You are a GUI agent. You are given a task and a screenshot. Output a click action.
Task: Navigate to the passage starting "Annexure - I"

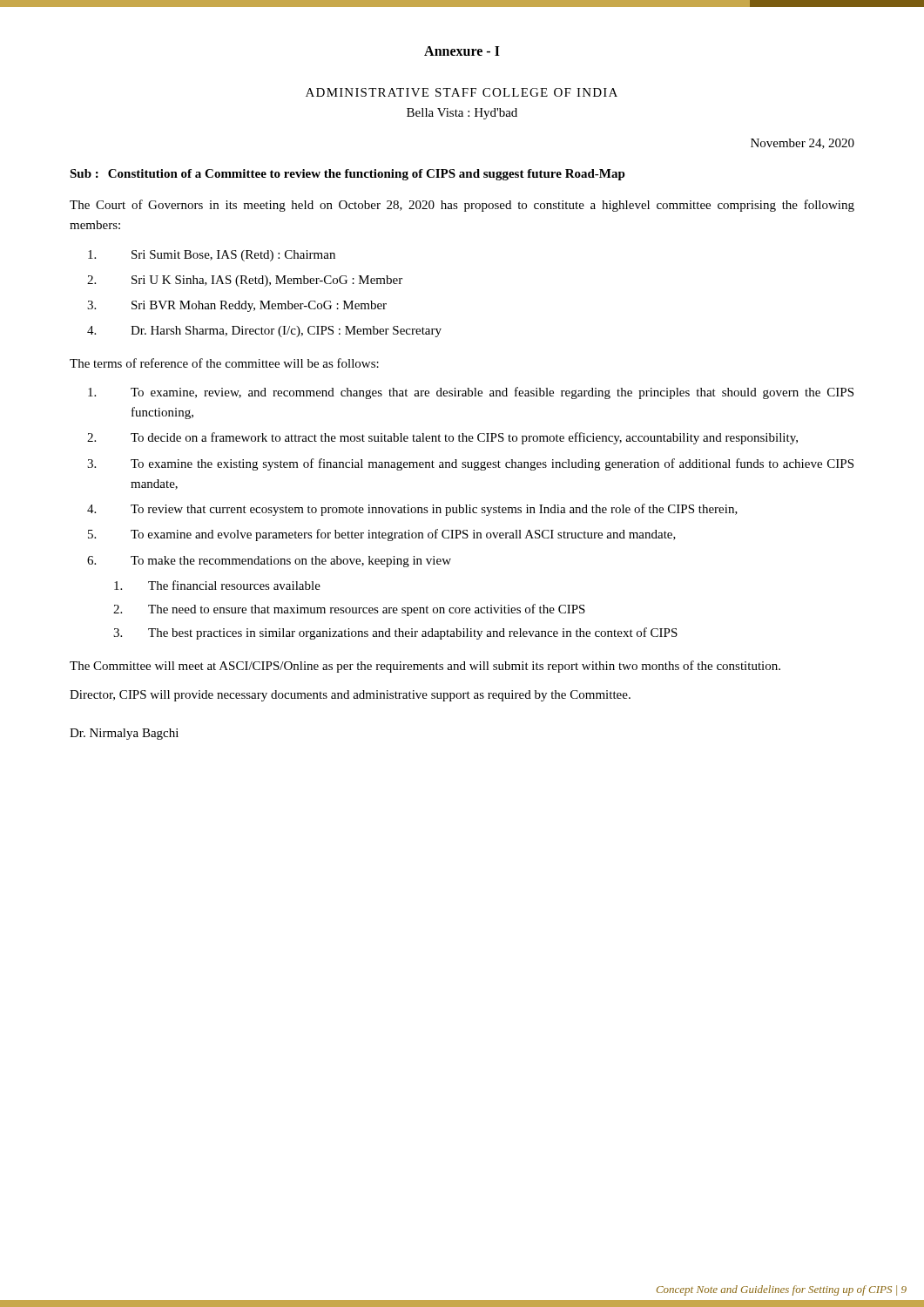pos(462,51)
